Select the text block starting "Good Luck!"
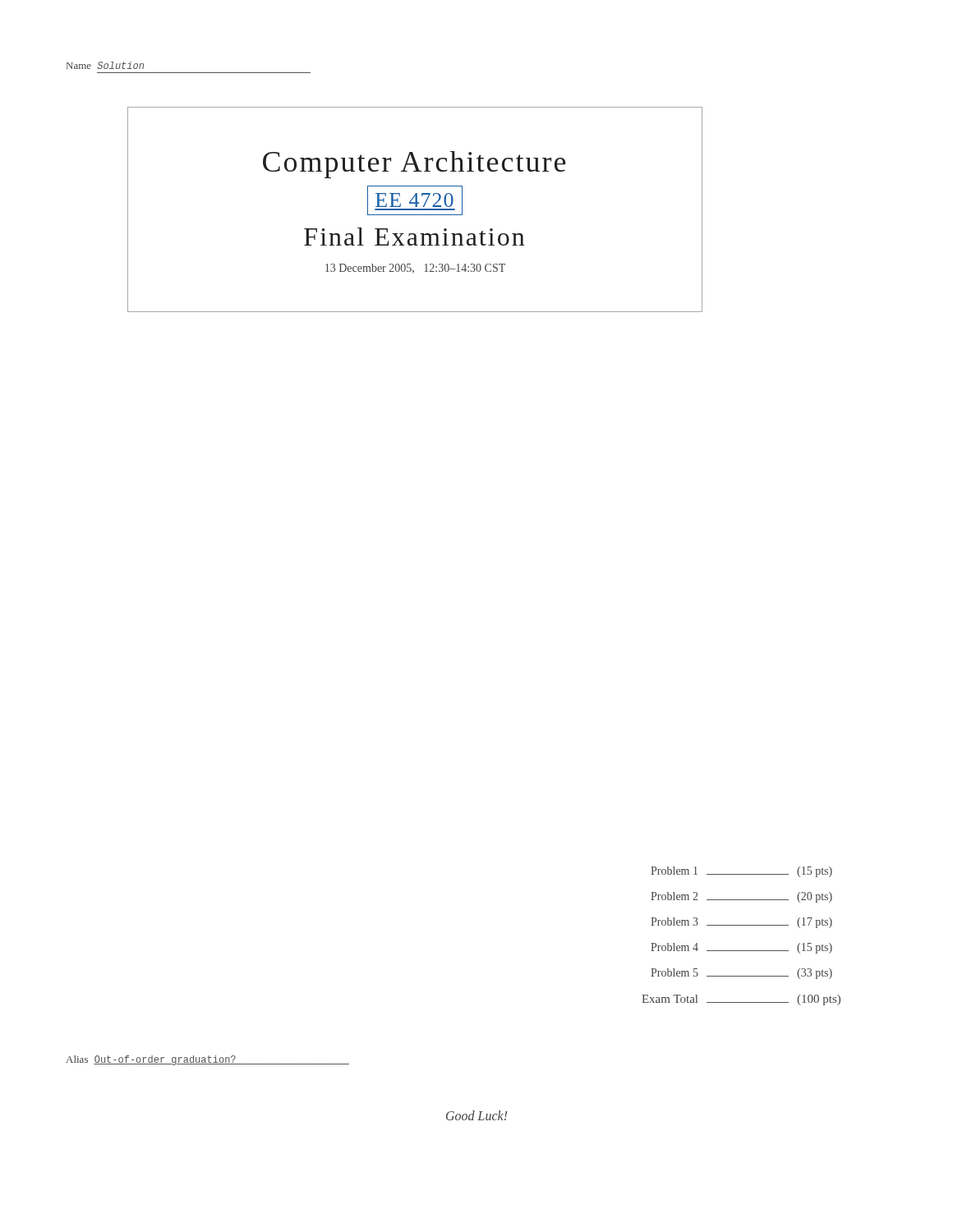The width and height of the screenshot is (953, 1232). click(476, 1116)
